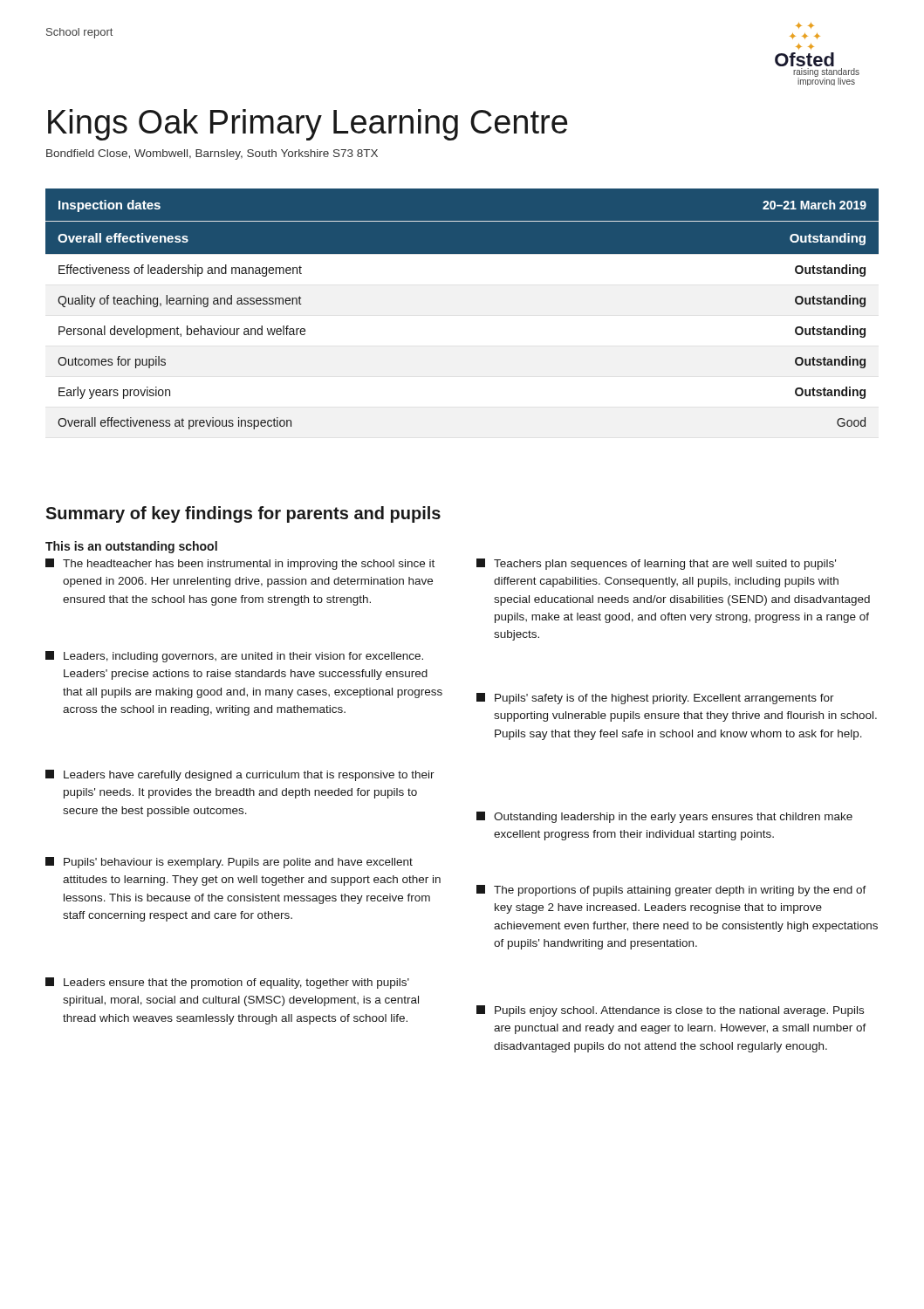Locate the list item that reads "Pupils enjoy school."
Image resolution: width=924 pixels, height=1309 pixels.
click(x=678, y=1028)
